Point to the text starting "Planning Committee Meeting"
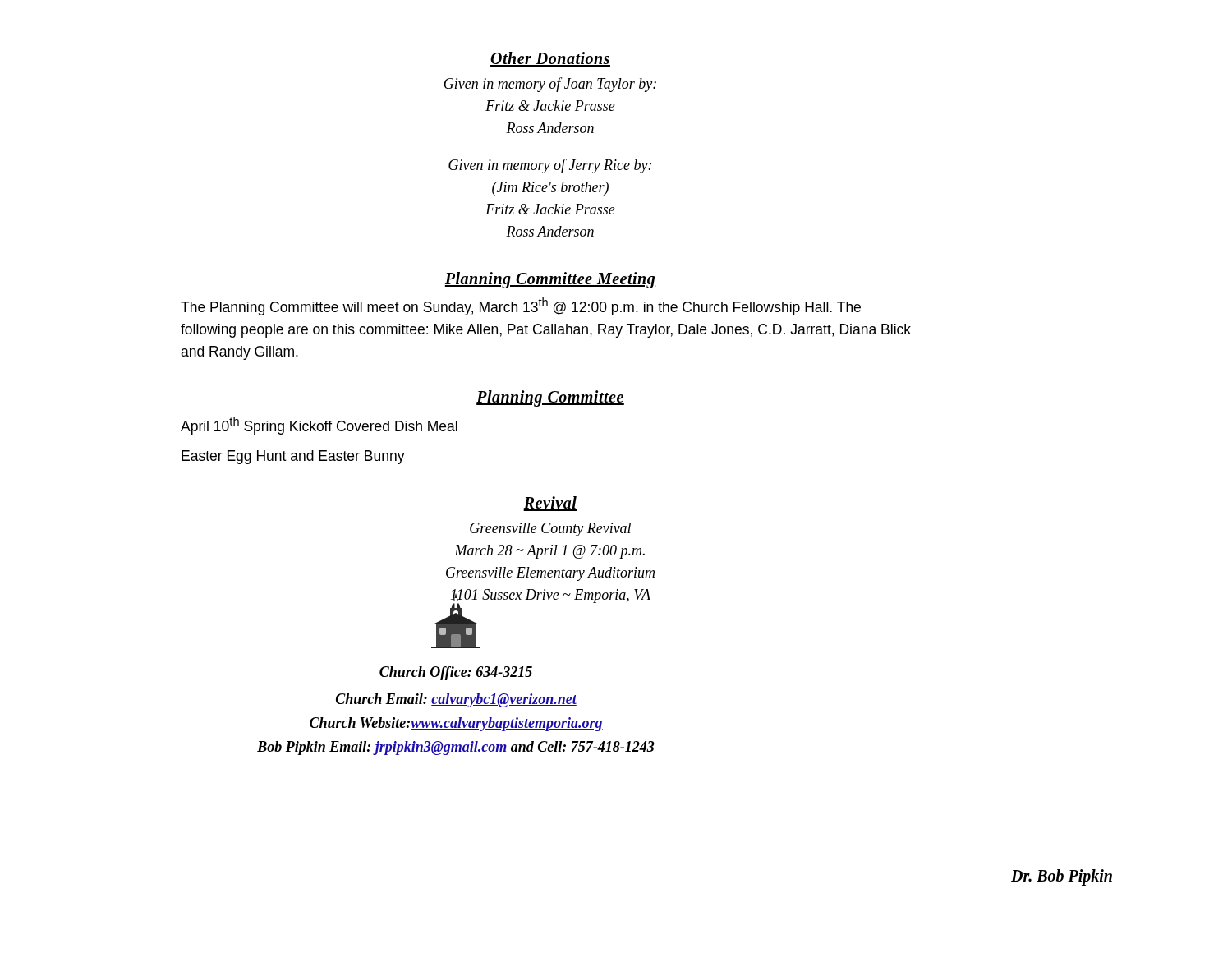 point(550,279)
